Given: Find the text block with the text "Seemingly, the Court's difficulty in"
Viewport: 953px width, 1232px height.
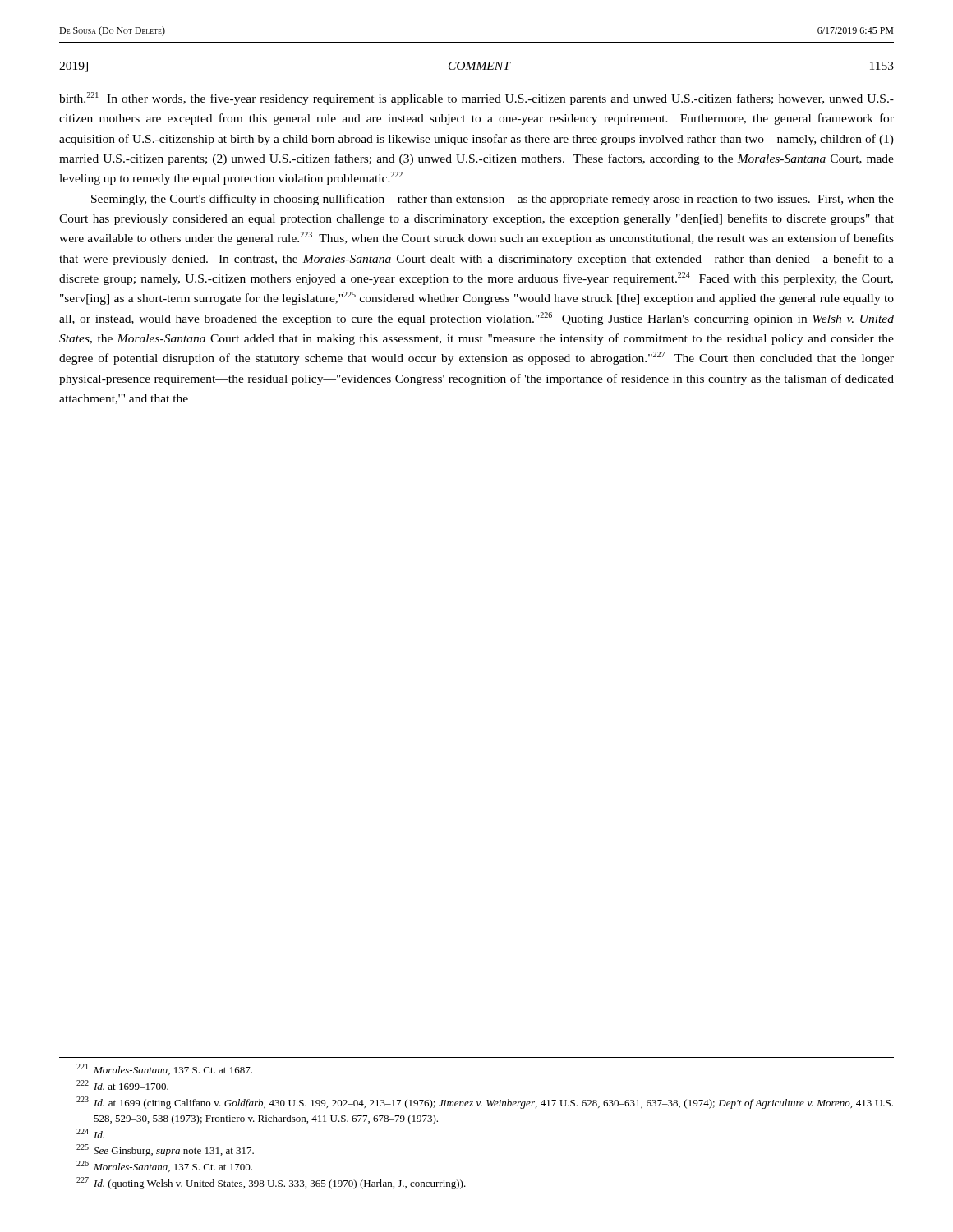Looking at the screenshot, I should (476, 298).
